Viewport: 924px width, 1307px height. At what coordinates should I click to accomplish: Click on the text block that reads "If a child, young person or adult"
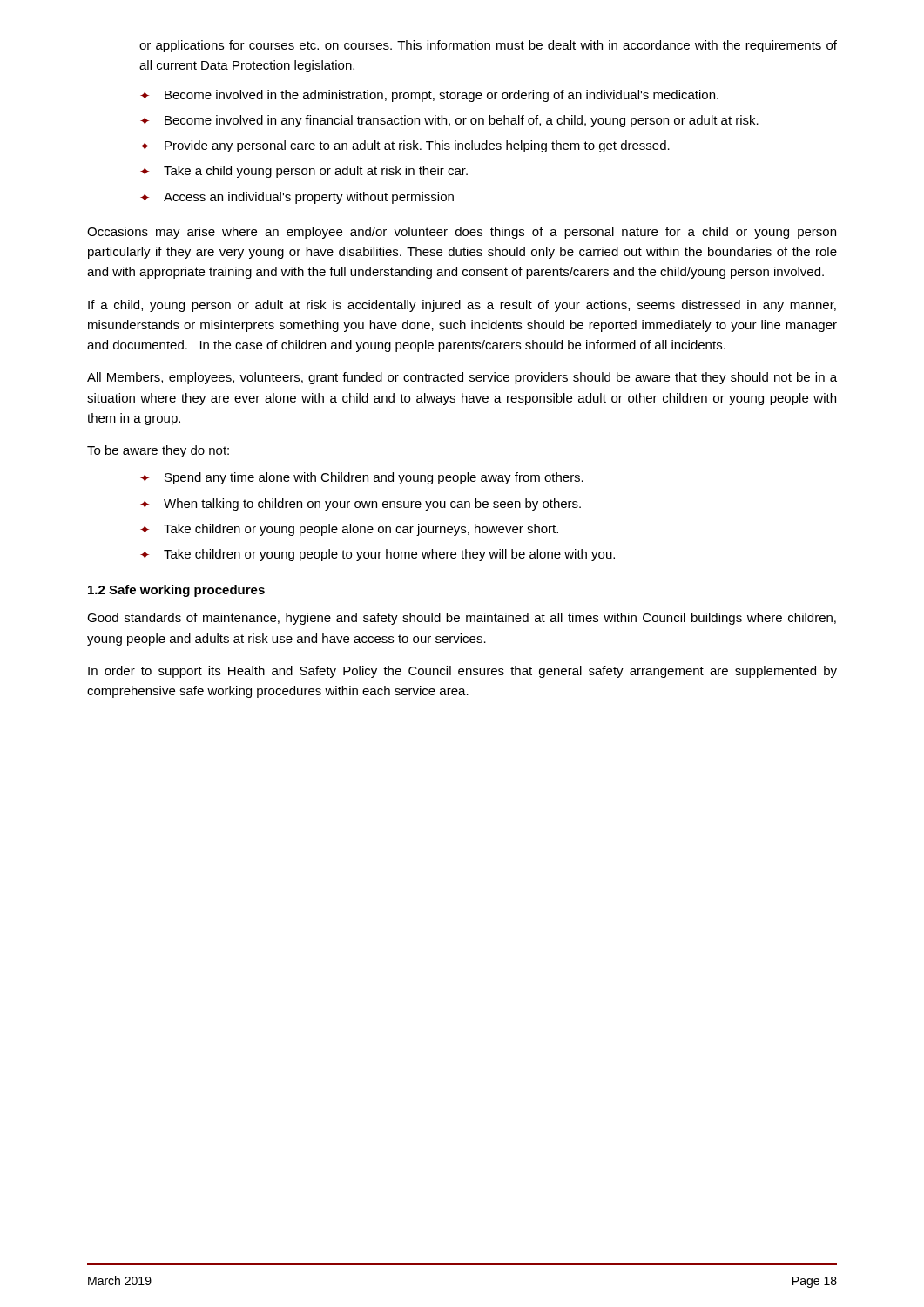[462, 324]
